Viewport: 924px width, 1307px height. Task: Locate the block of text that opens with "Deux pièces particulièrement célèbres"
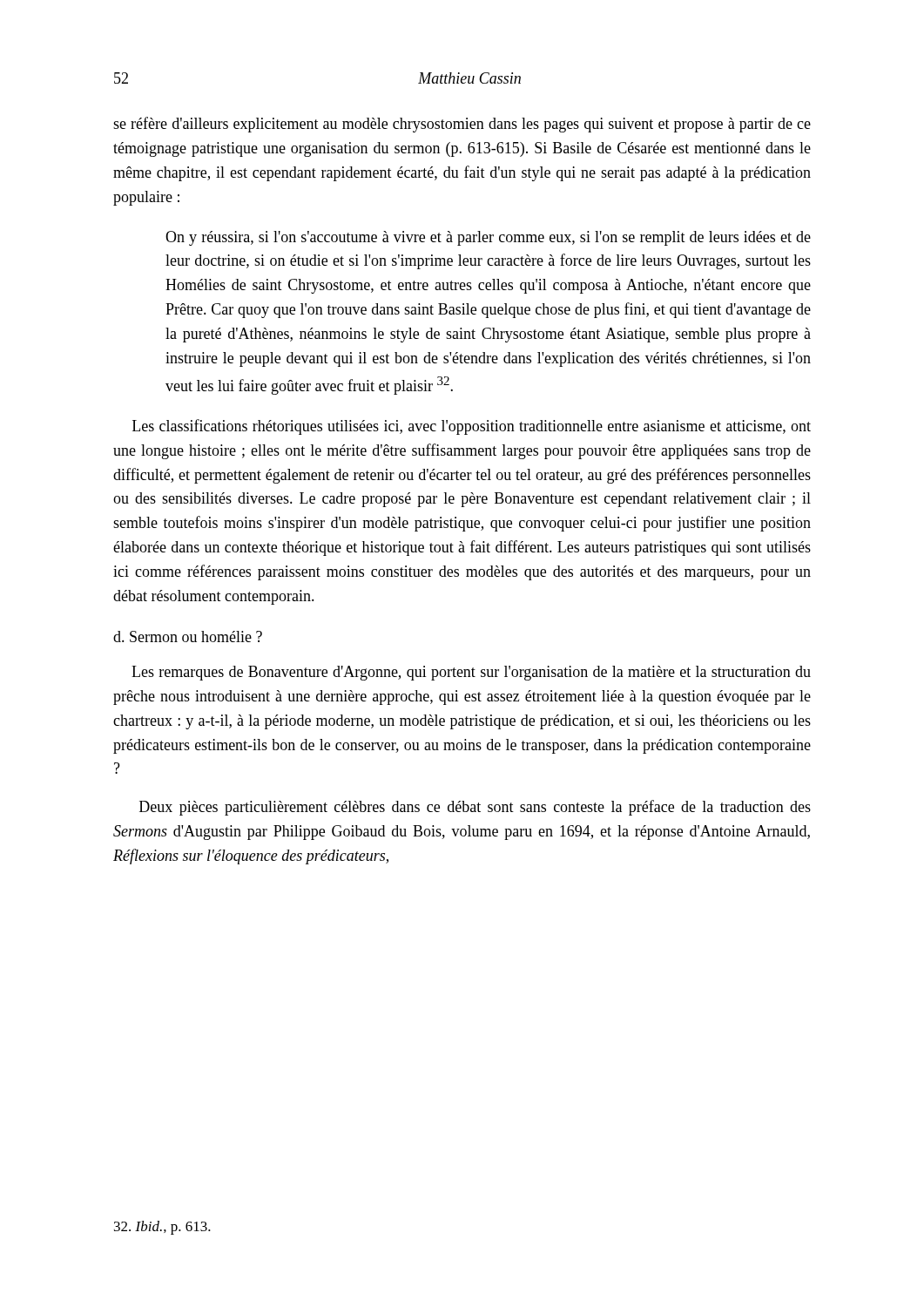[x=462, y=831]
